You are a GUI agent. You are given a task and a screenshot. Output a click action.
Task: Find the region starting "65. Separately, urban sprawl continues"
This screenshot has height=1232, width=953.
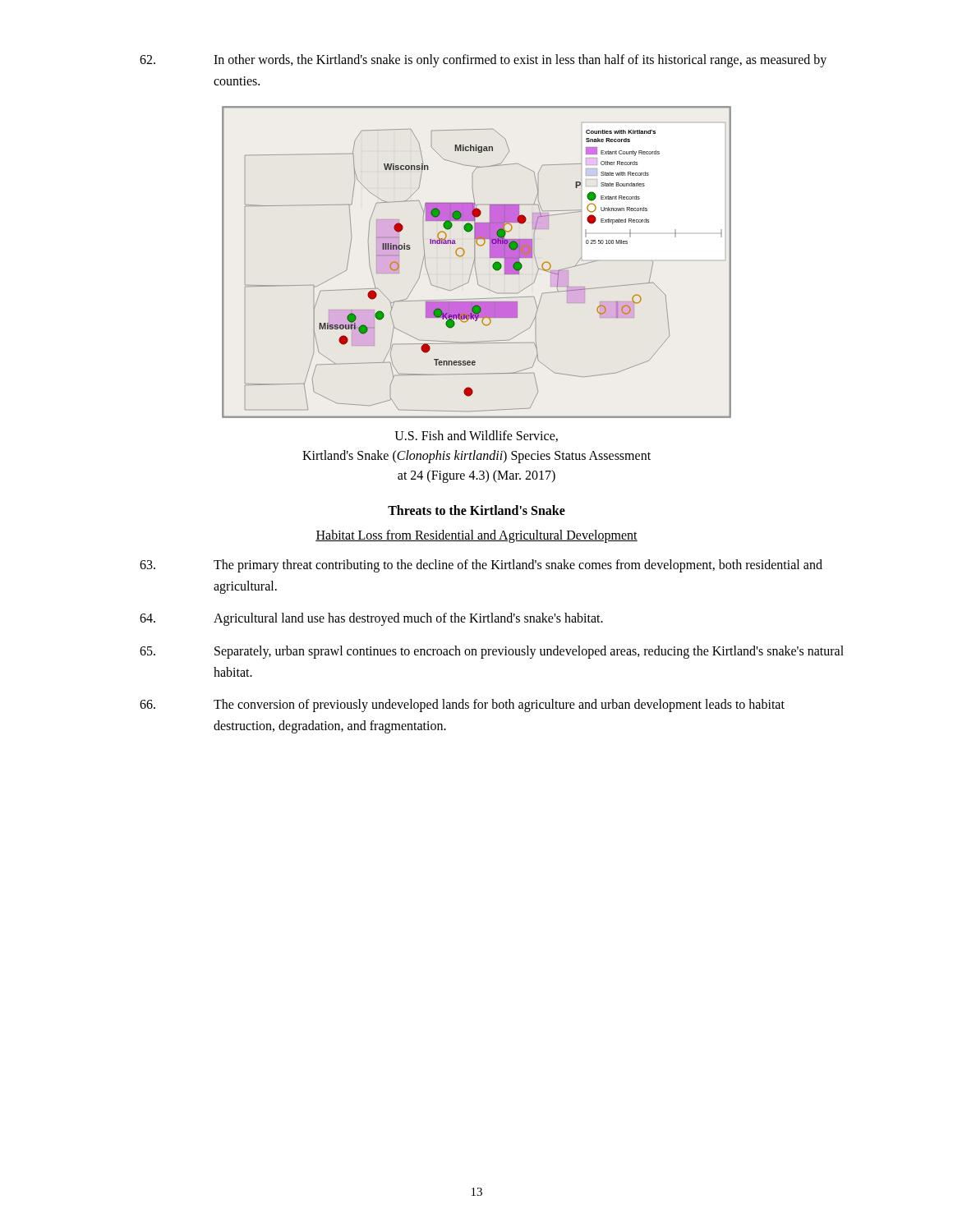click(476, 662)
